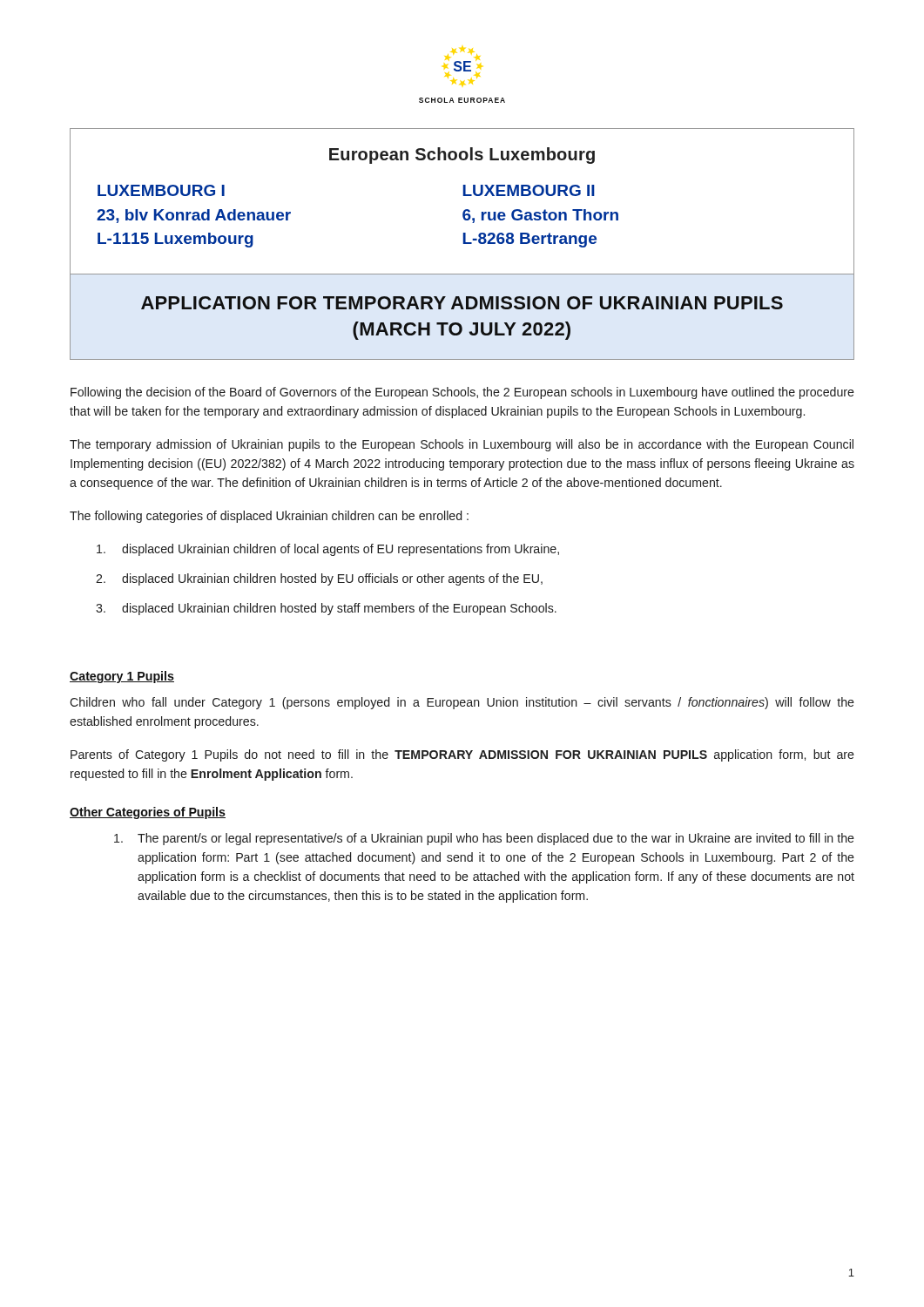The width and height of the screenshot is (924, 1307).
Task: Find the text starting "displaced Ukrainian children of local agents"
Action: pos(475,549)
